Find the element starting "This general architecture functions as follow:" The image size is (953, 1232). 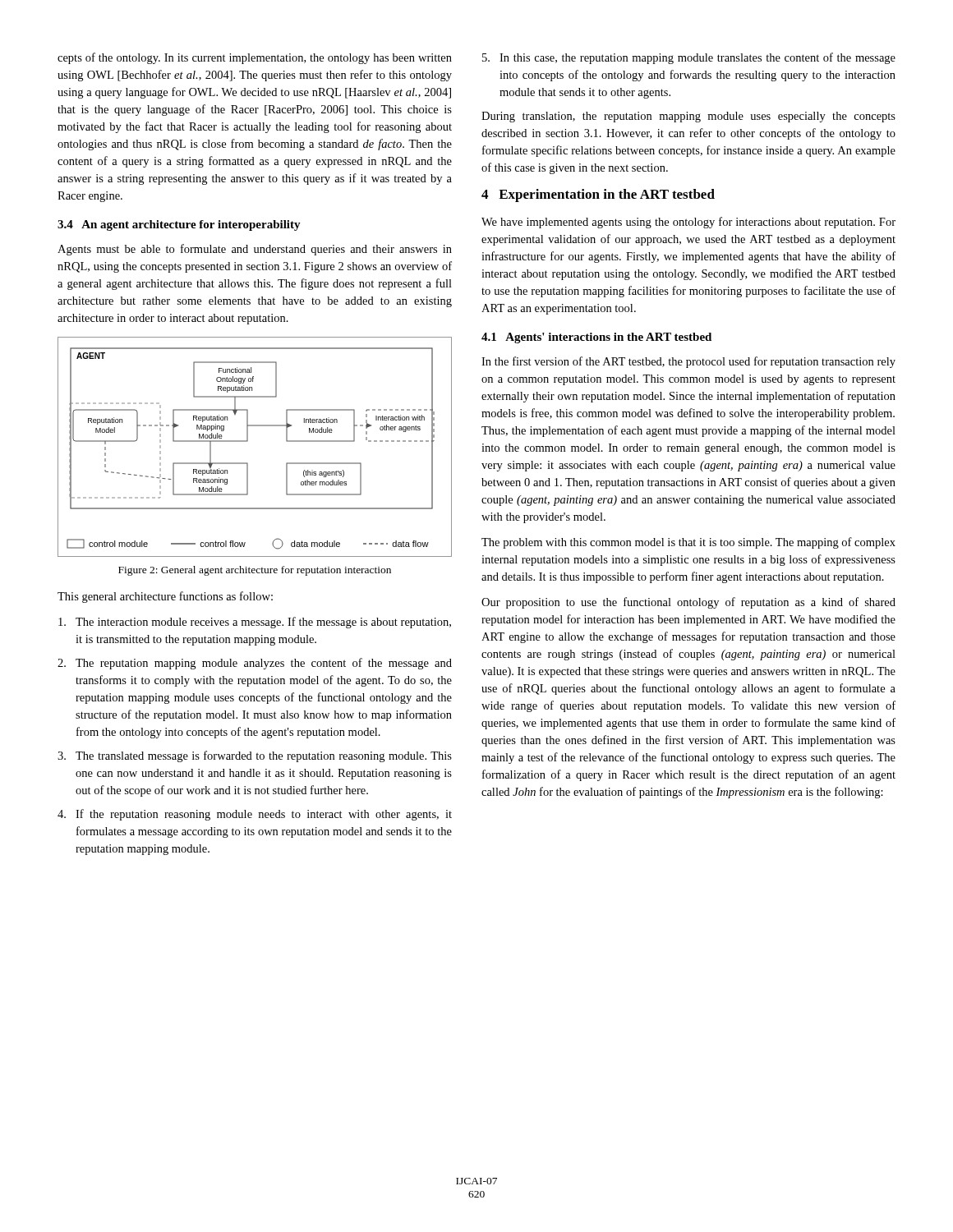coord(255,596)
